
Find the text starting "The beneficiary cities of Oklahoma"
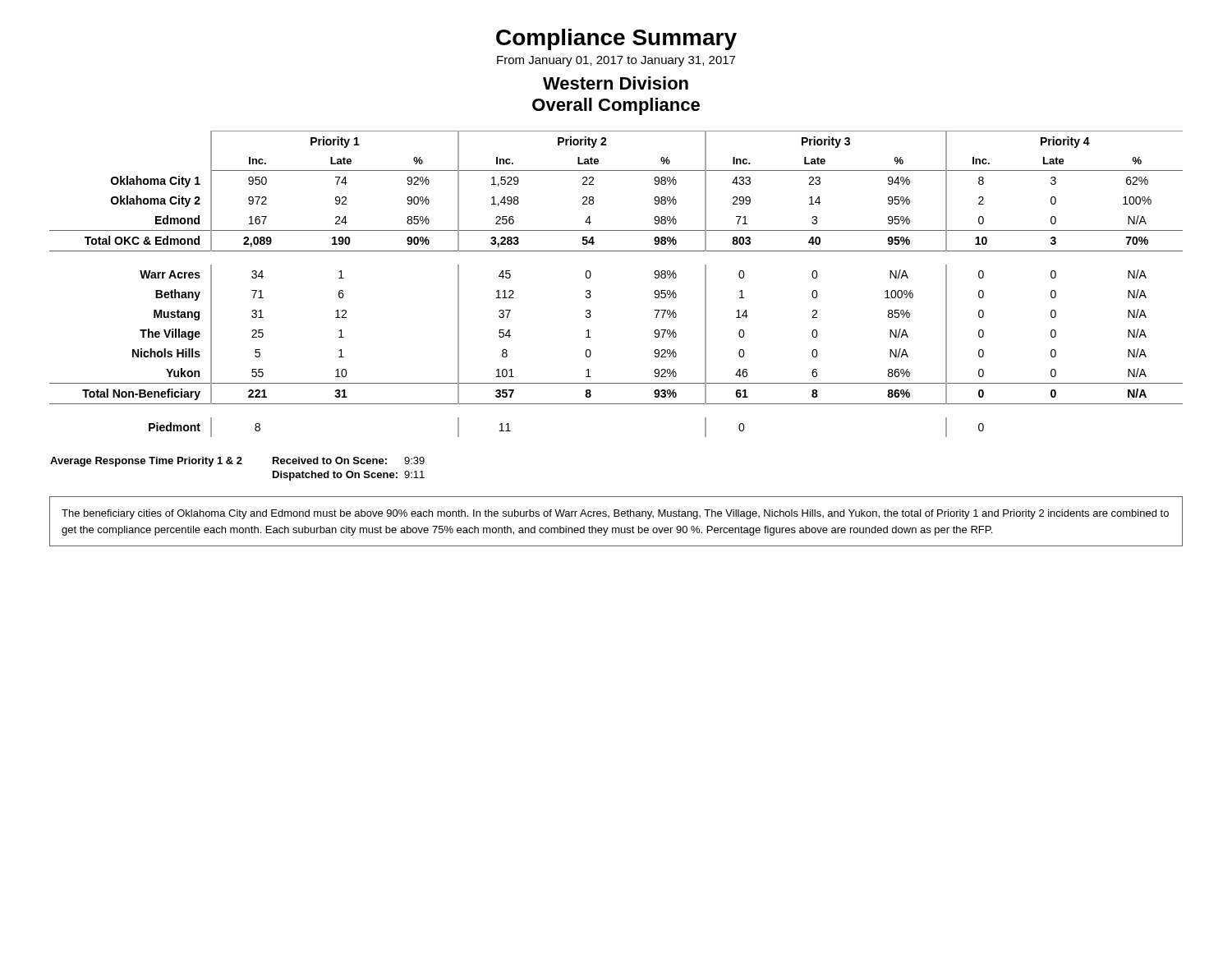pos(615,521)
